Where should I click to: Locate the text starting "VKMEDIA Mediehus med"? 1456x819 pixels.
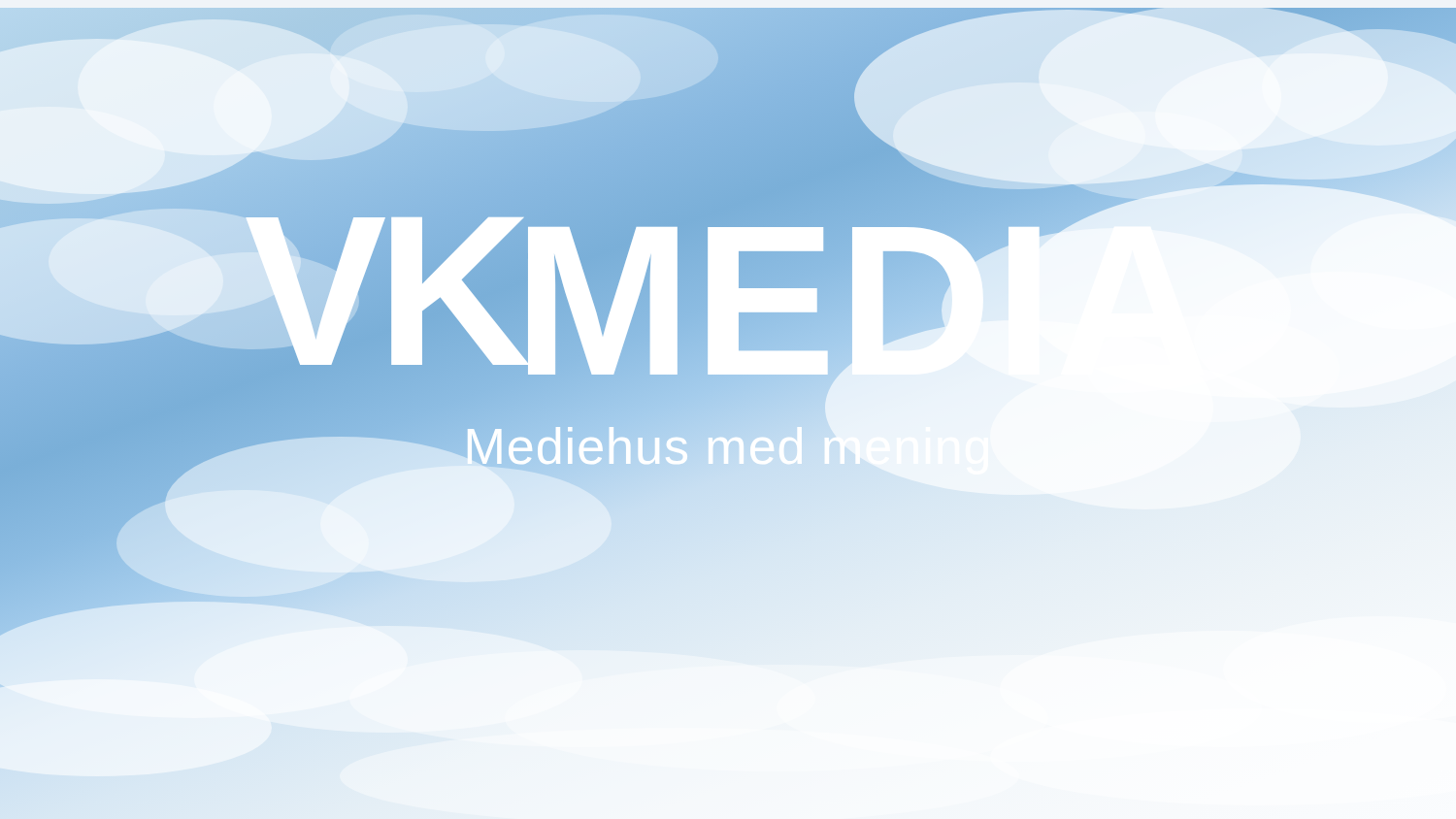(x=728, y=335)
